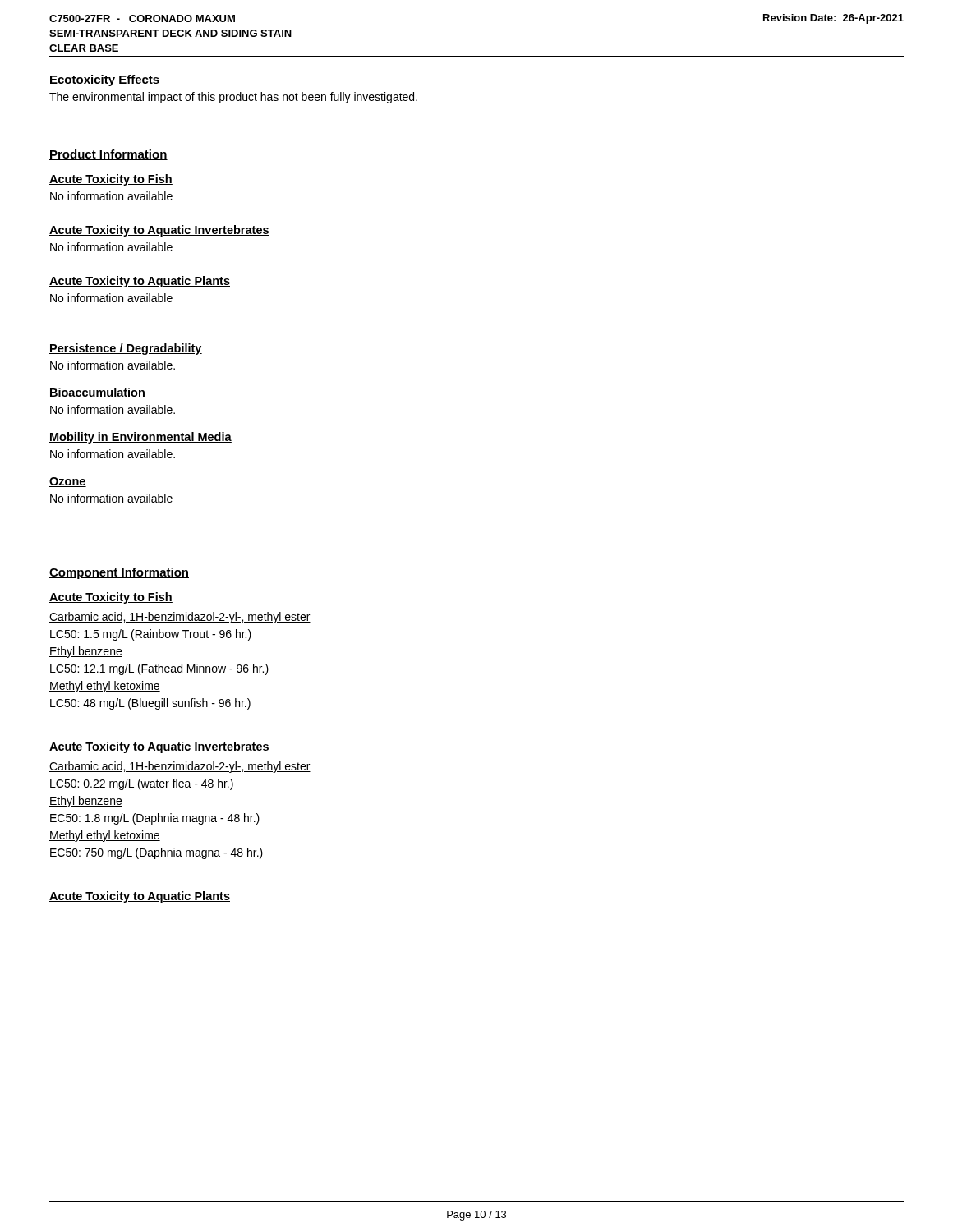Locate the text starting "Product Information"
This screenshot has height=1232, width=953.
(108, 154)
